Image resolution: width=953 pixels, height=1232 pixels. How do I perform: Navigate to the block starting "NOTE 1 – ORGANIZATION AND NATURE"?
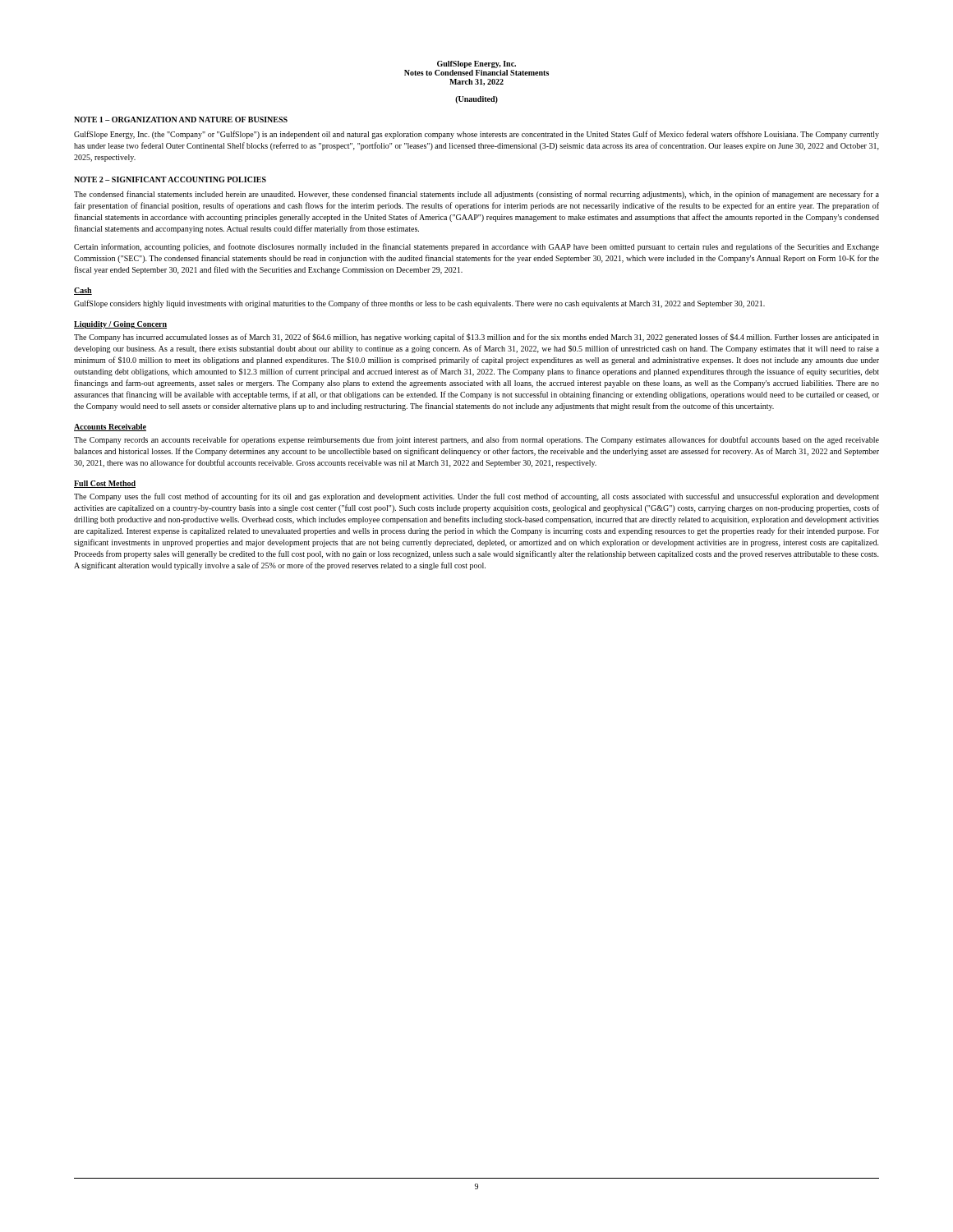point(181,120)
